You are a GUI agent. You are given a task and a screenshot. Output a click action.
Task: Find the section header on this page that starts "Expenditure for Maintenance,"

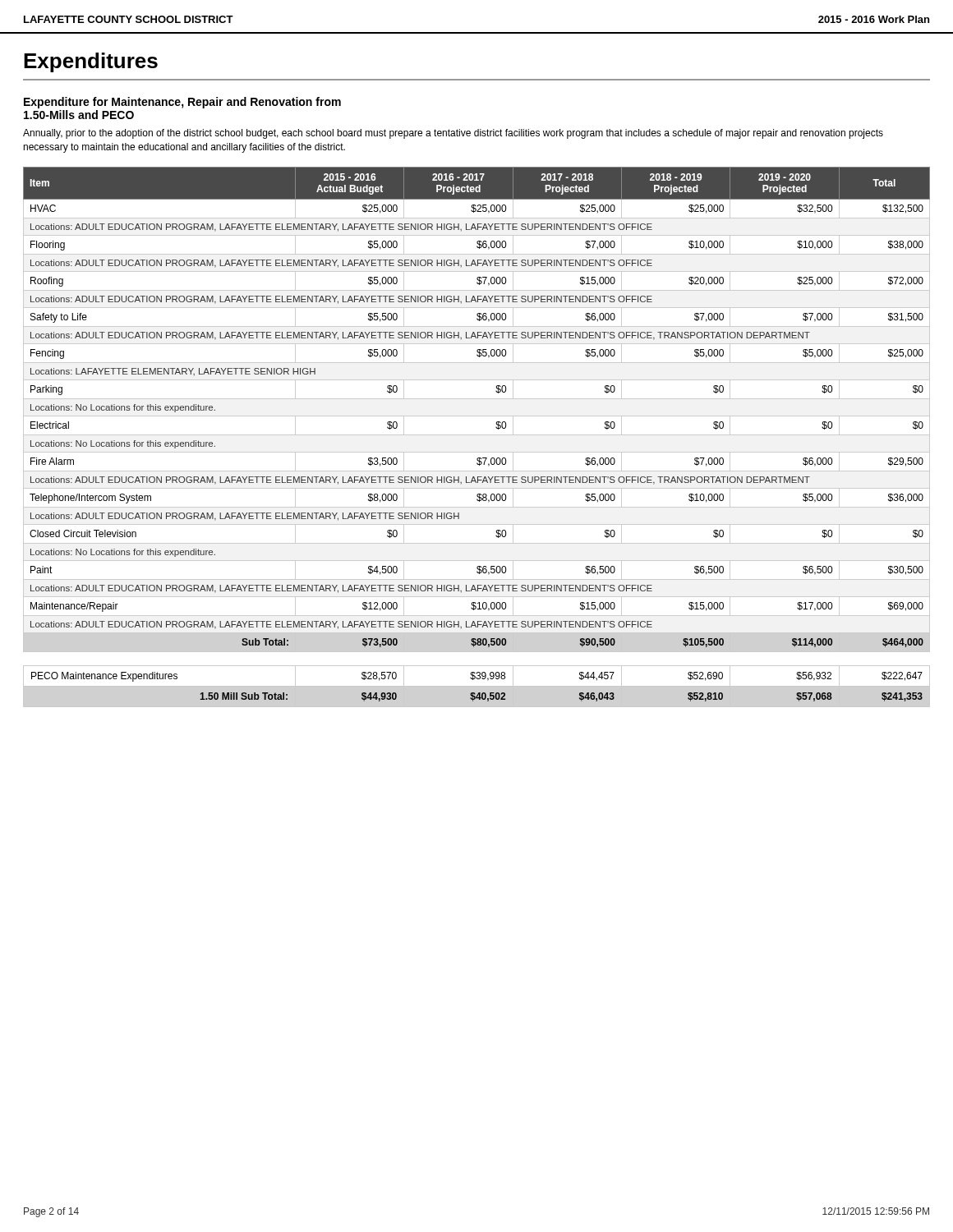[x=182, y=103]
